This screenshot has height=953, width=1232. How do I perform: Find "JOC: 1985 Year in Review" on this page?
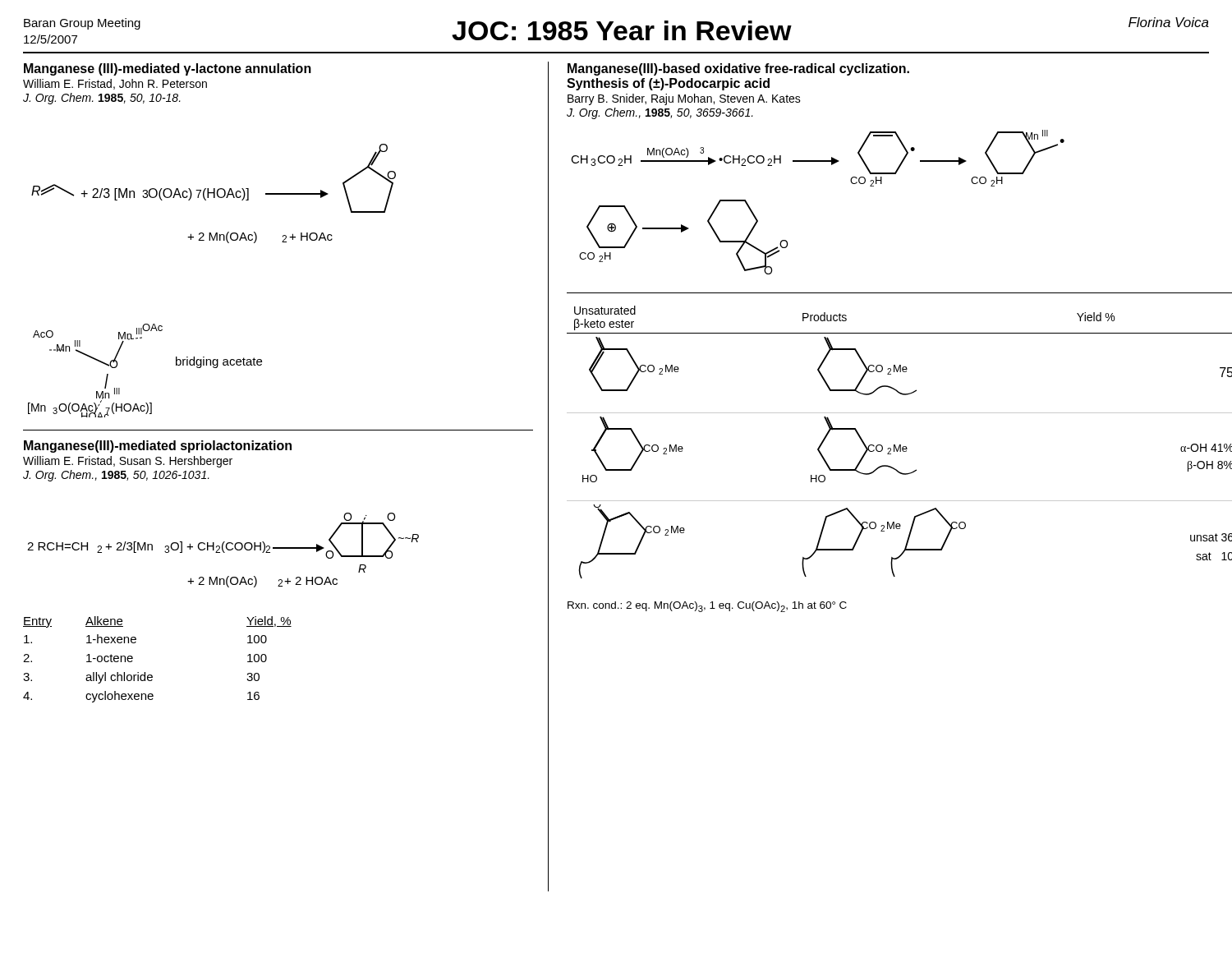(621, 30)
